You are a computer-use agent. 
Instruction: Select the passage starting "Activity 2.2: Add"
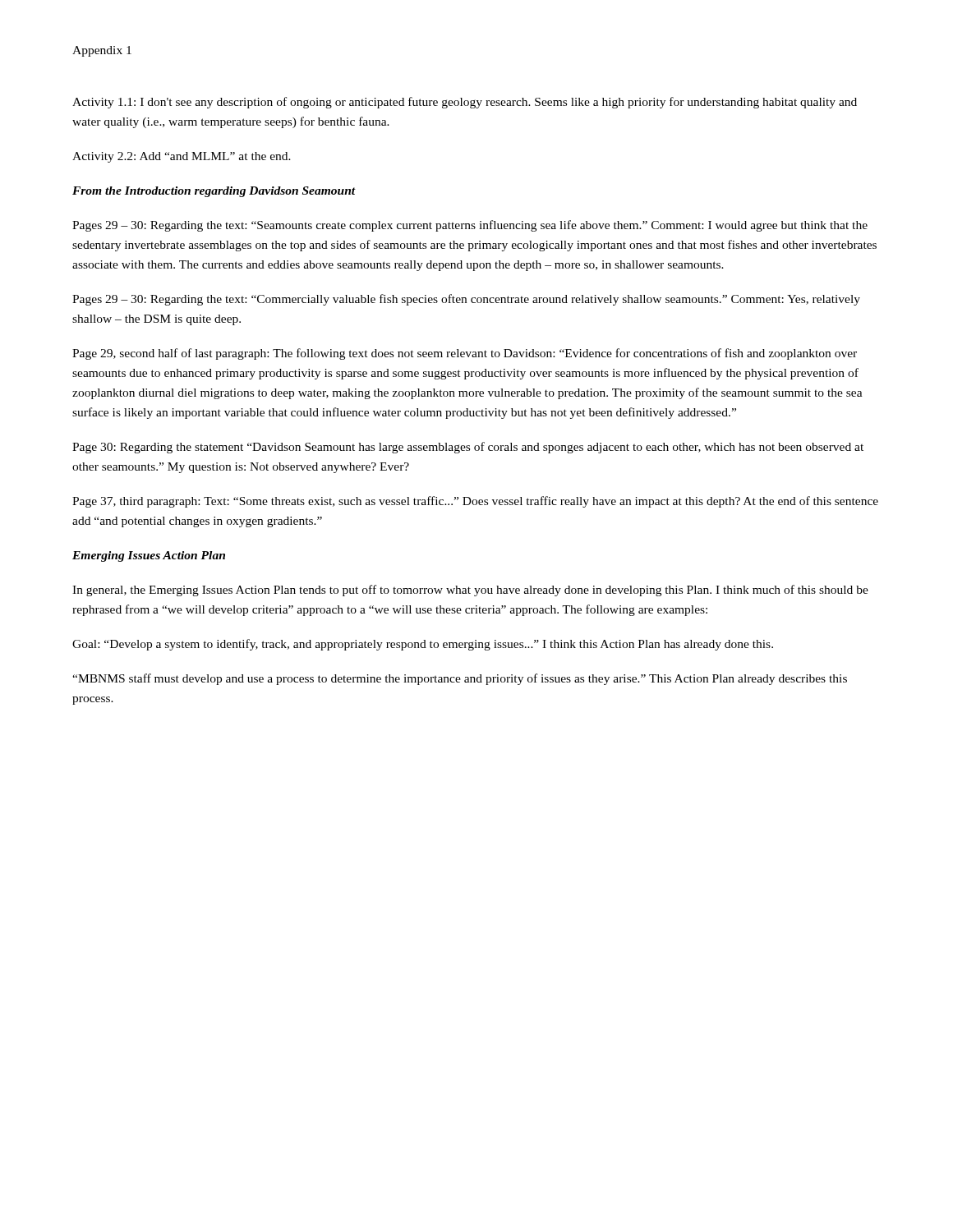(x=182, y=156)
